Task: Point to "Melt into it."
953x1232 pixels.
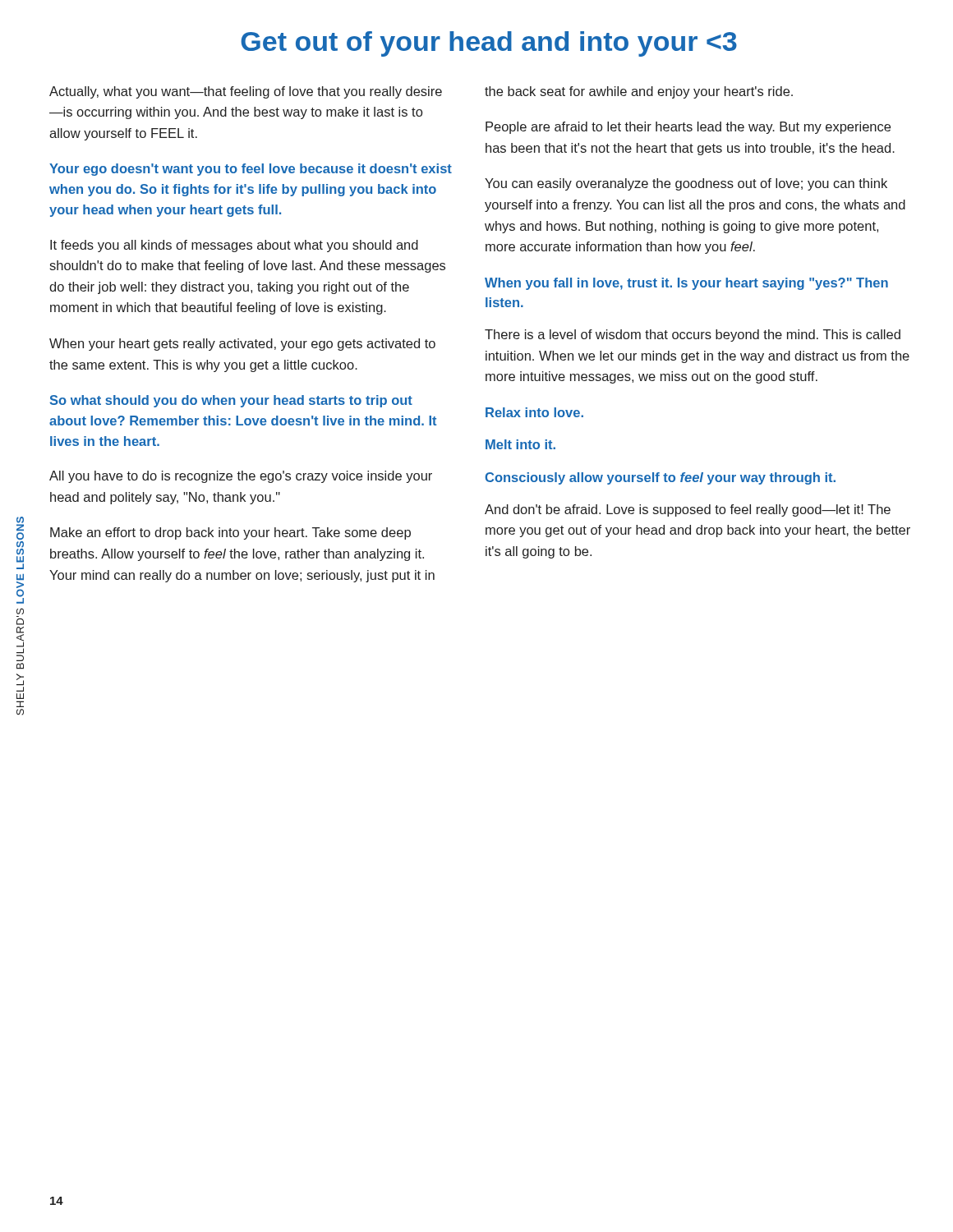Action: click(x=520, y=444)
